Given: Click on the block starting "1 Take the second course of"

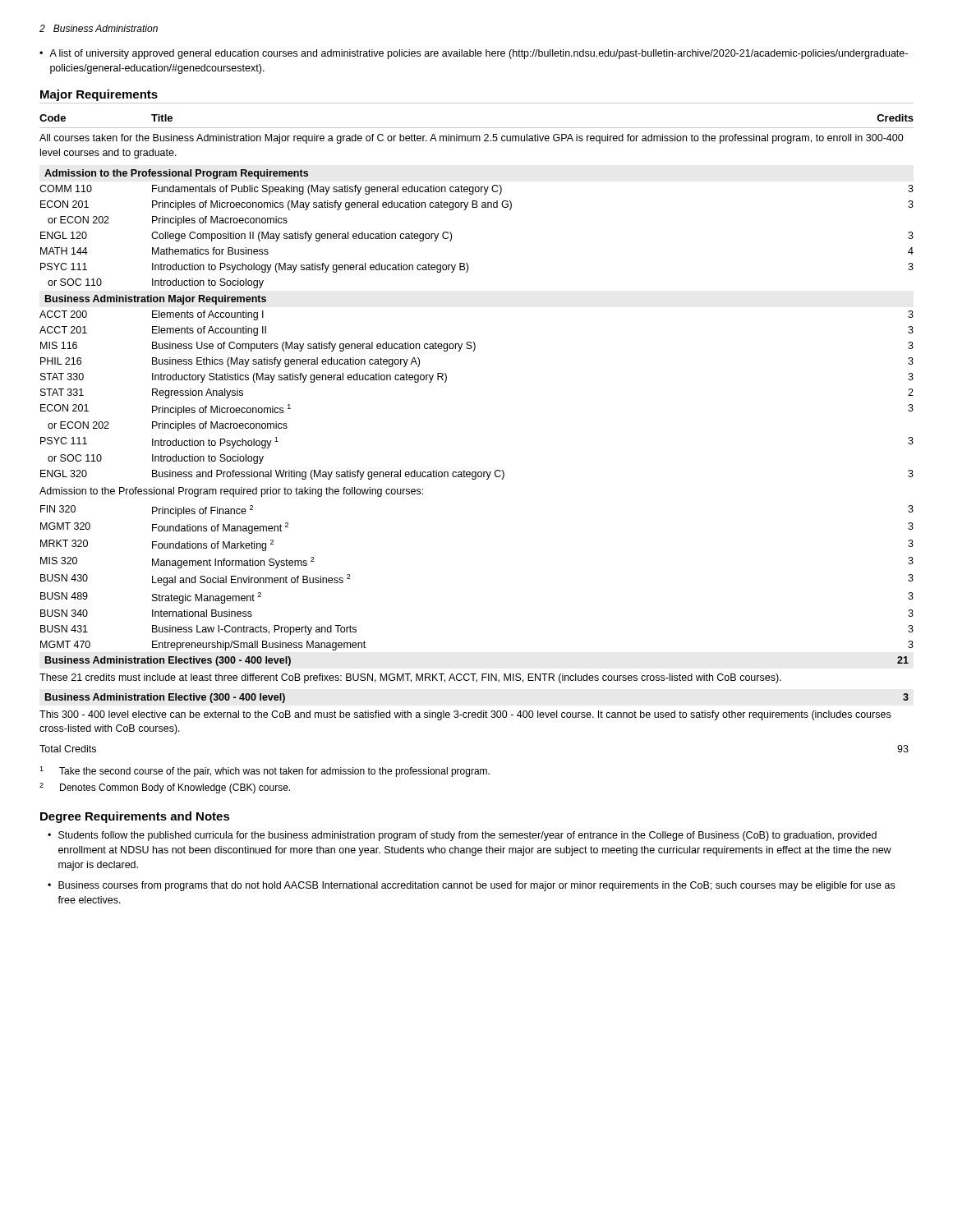Looking at the screenshot, I should tap(476, 780).
